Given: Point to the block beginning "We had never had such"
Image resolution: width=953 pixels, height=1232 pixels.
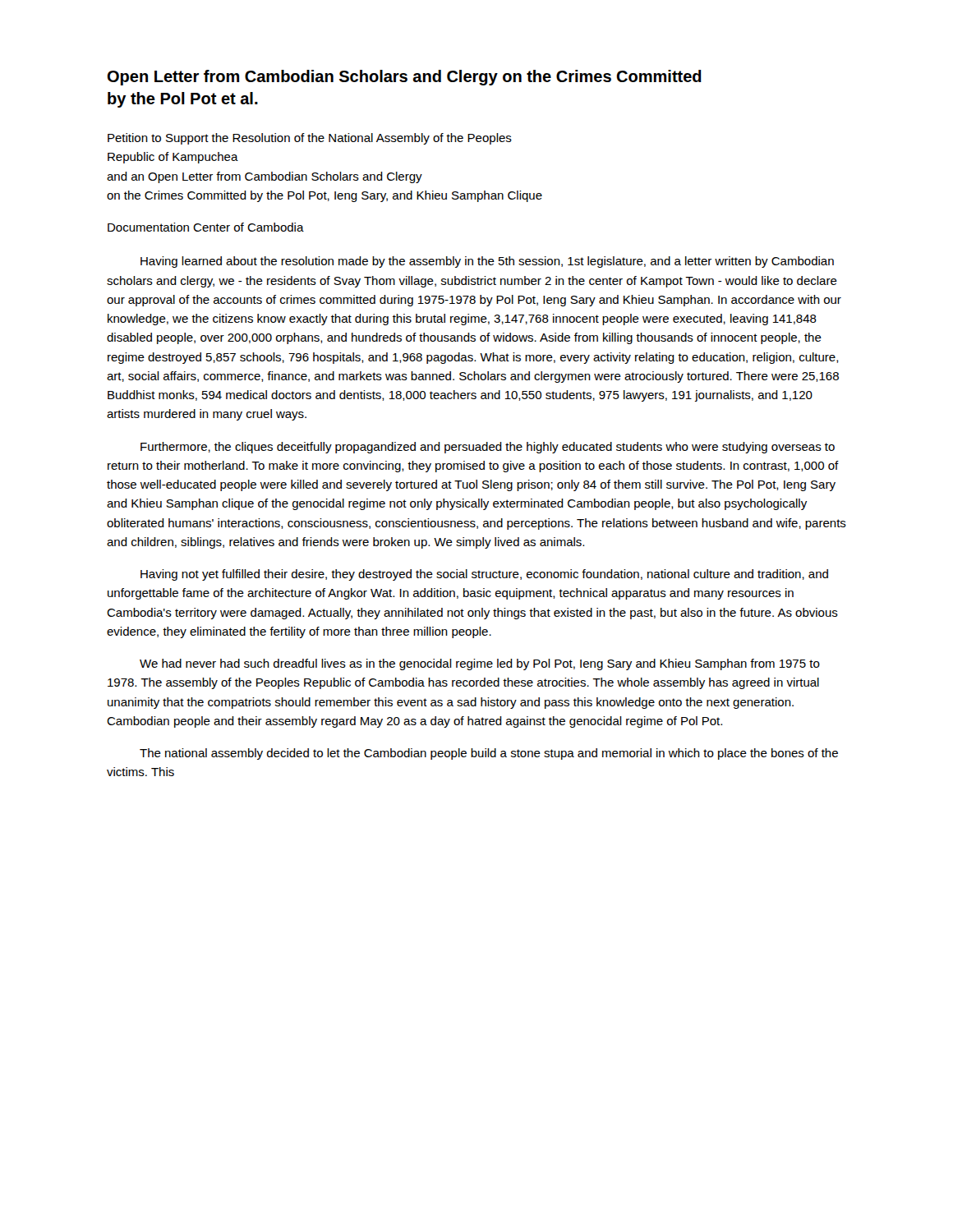Looking at the screenshot, I should point(463,692).
